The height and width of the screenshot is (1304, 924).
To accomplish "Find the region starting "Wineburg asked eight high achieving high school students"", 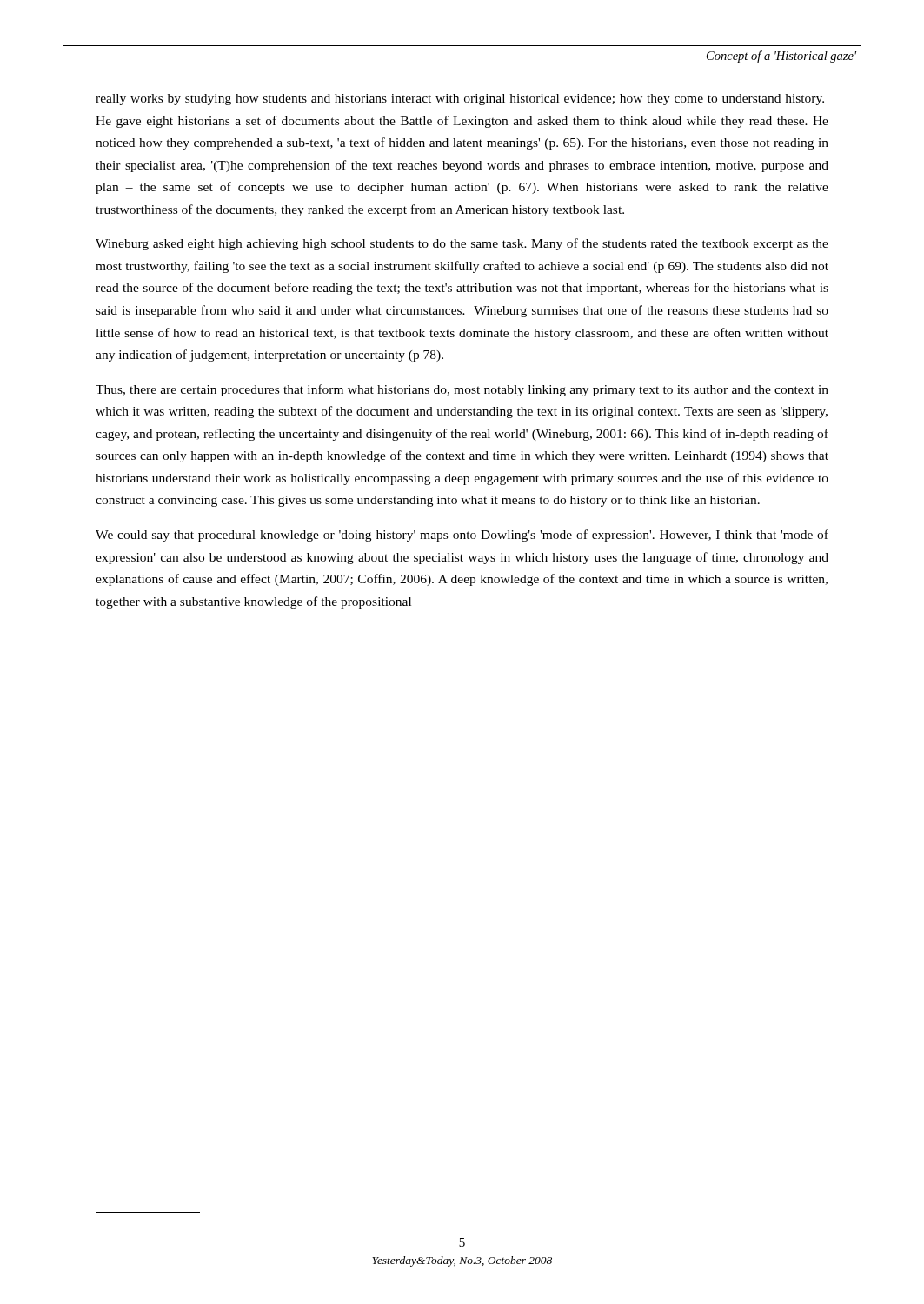I will point(462,299).
